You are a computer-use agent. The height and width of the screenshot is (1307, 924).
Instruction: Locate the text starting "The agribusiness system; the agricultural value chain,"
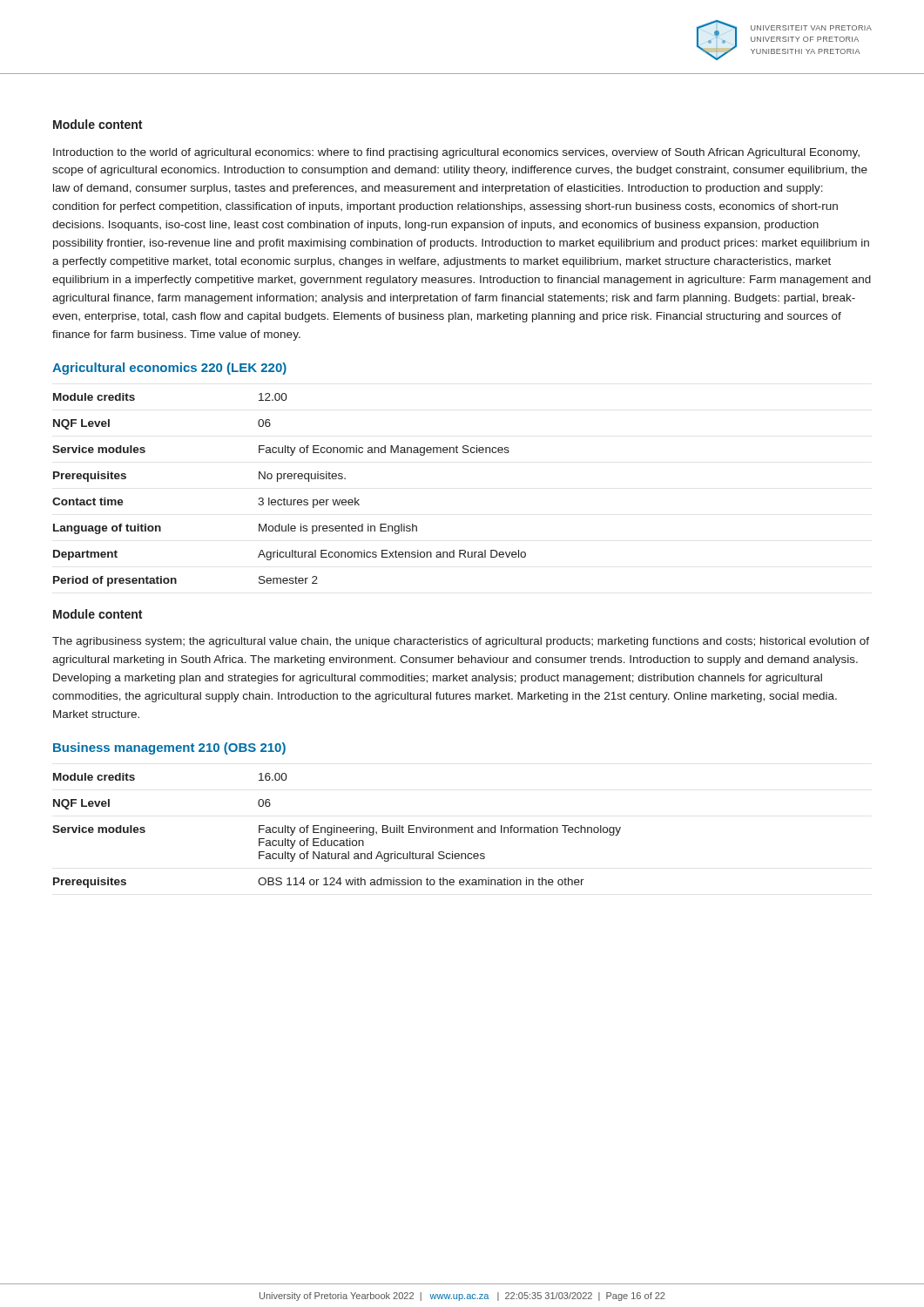462,678
